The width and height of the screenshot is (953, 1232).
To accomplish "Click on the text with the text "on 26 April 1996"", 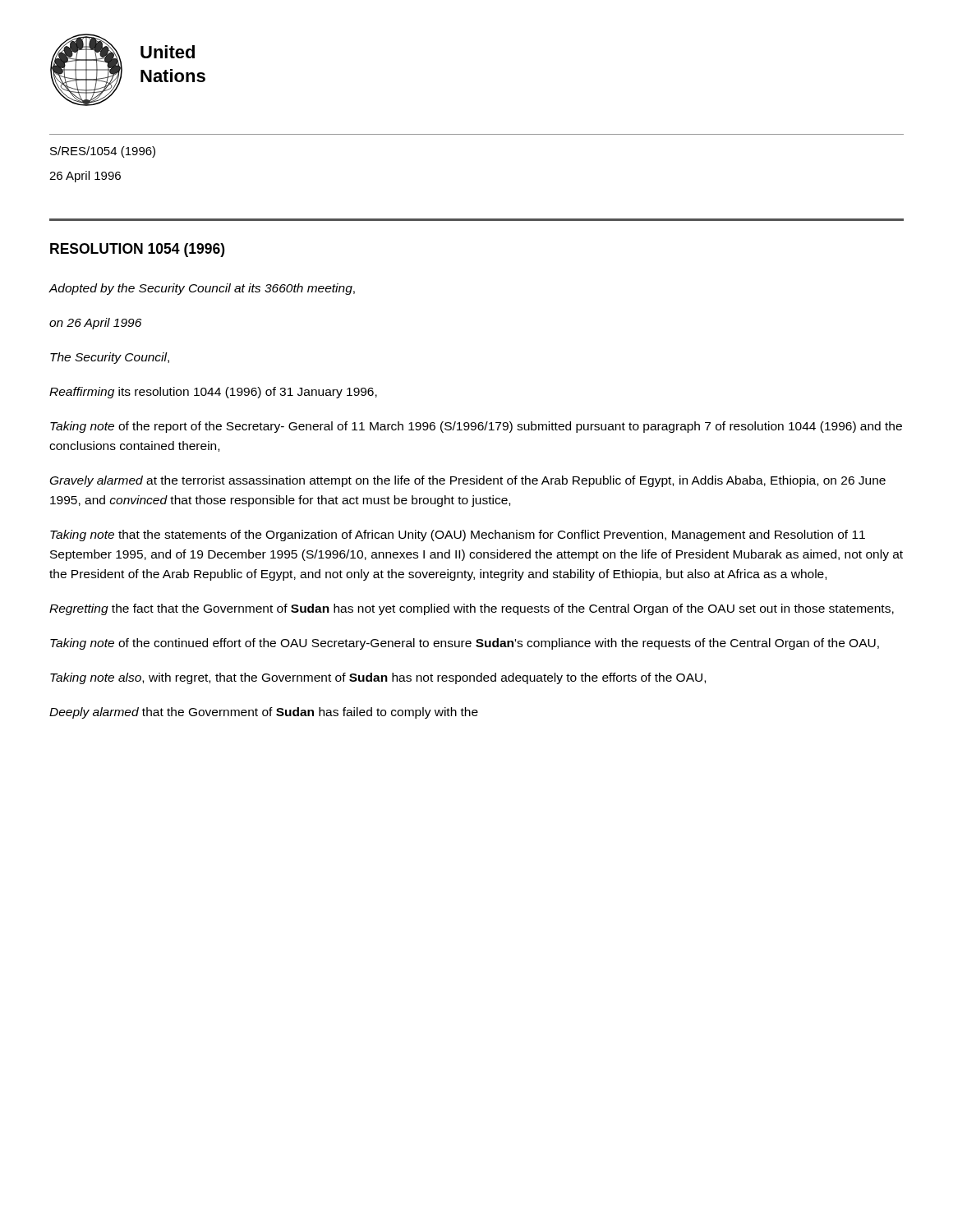I will (95, 322).
